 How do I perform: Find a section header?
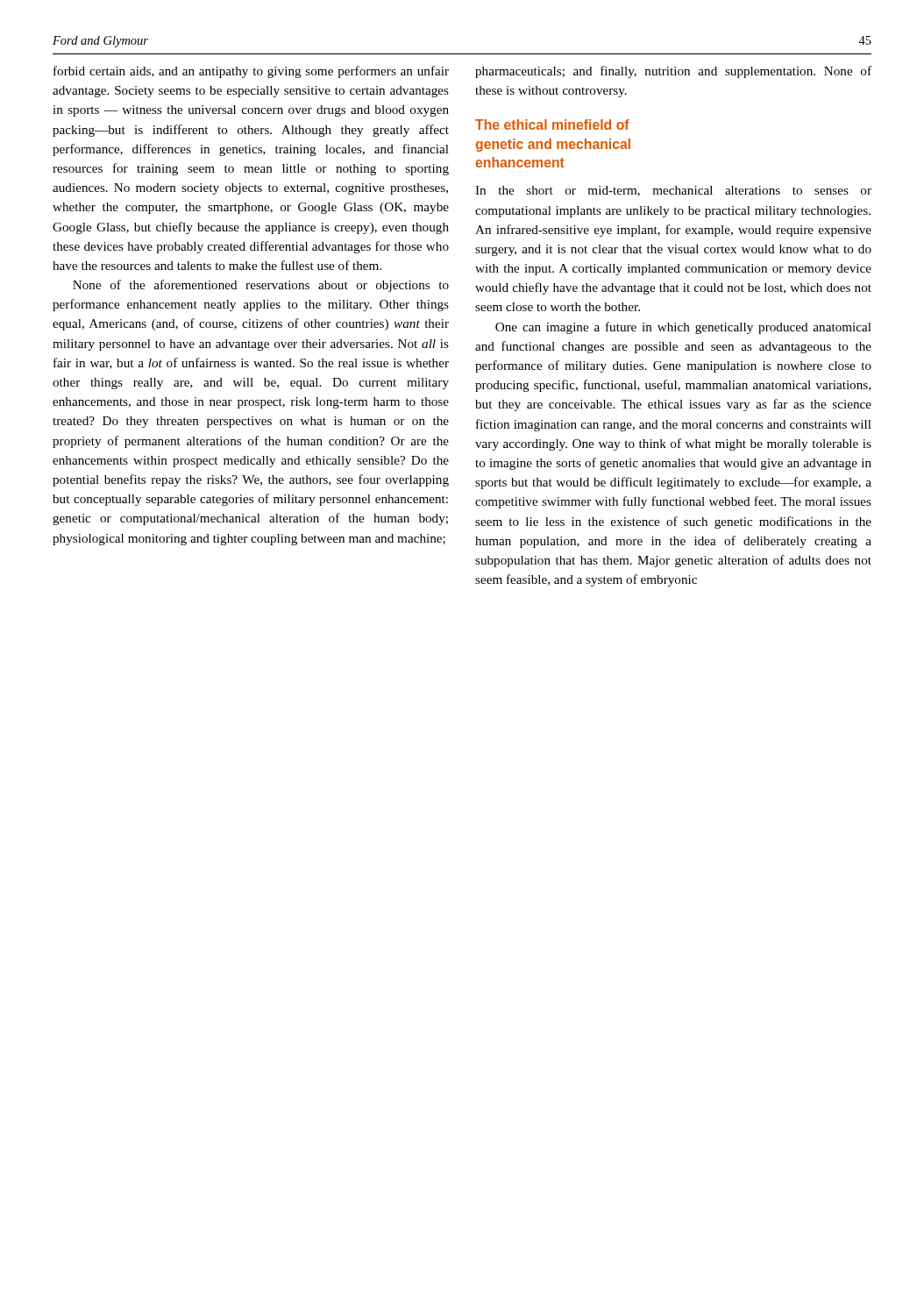[553, 144]
